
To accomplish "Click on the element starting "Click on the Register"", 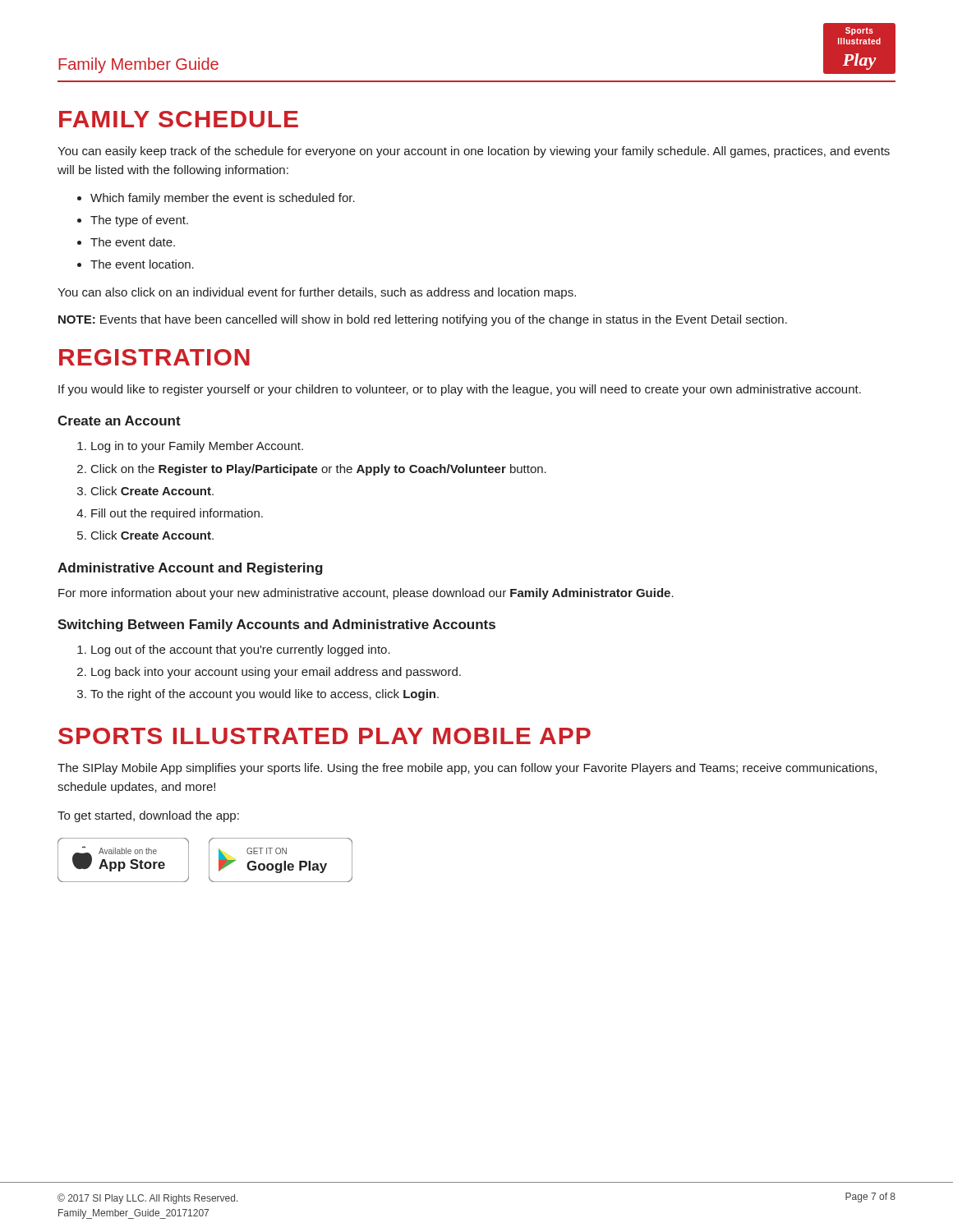I will click(319, 468).
